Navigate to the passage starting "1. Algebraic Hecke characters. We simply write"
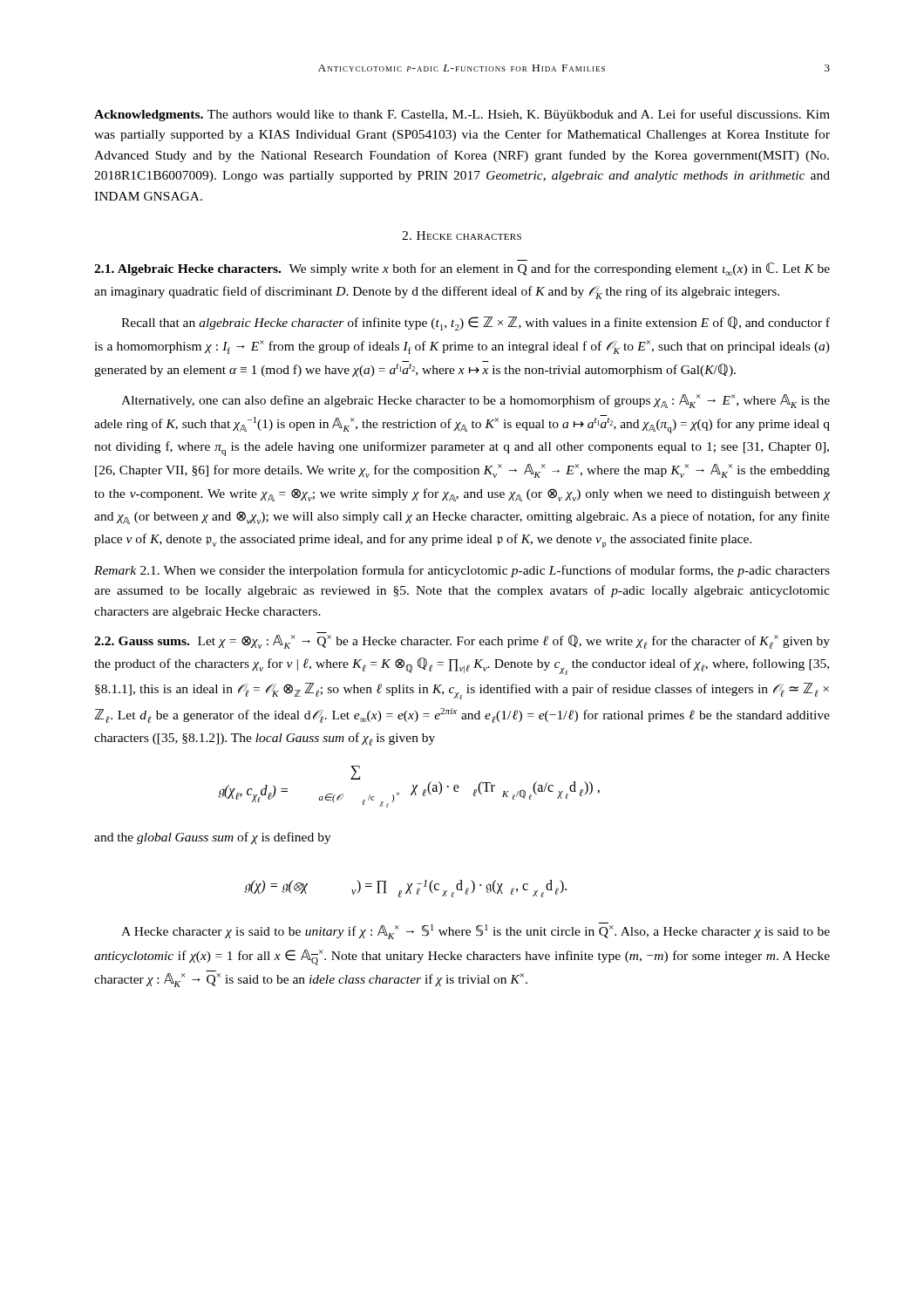 coord(462,281)
